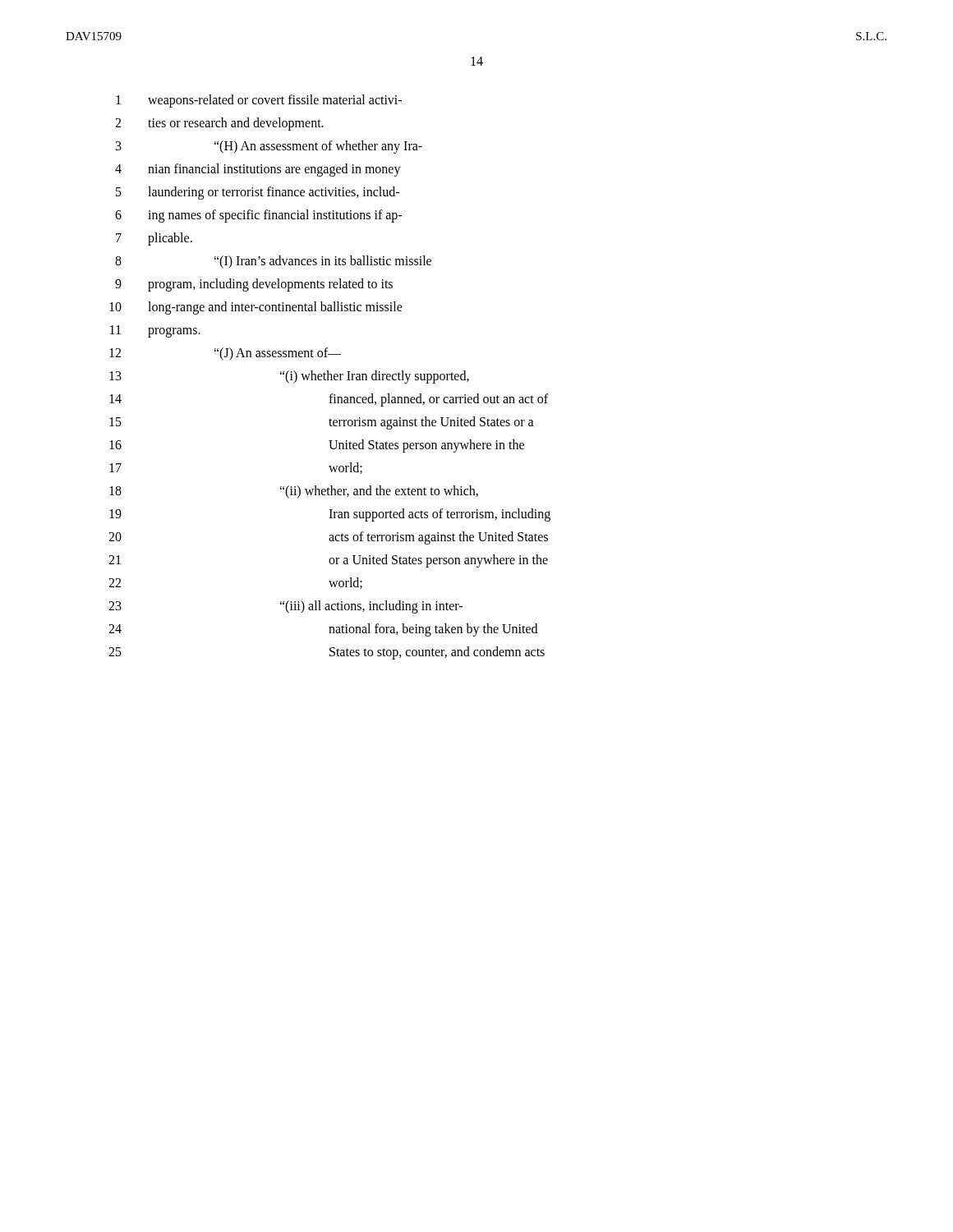Locate the block of text that opens with "23 “(iii) all"
This screenshot has width=953, height=1232.
285,607
